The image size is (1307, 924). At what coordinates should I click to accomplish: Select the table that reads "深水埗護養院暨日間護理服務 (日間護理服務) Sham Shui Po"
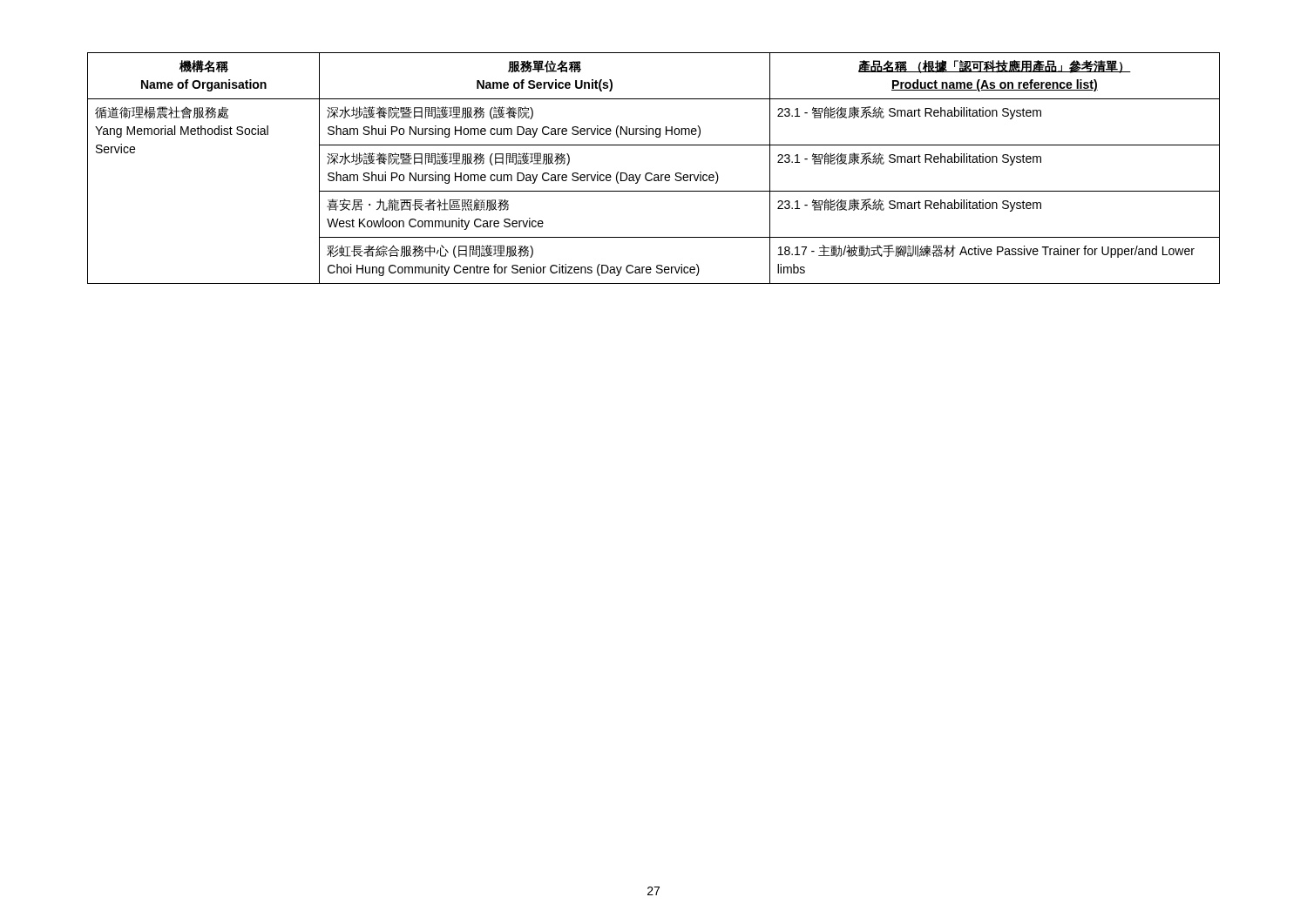pyautogui.click(x=654, y=168)
